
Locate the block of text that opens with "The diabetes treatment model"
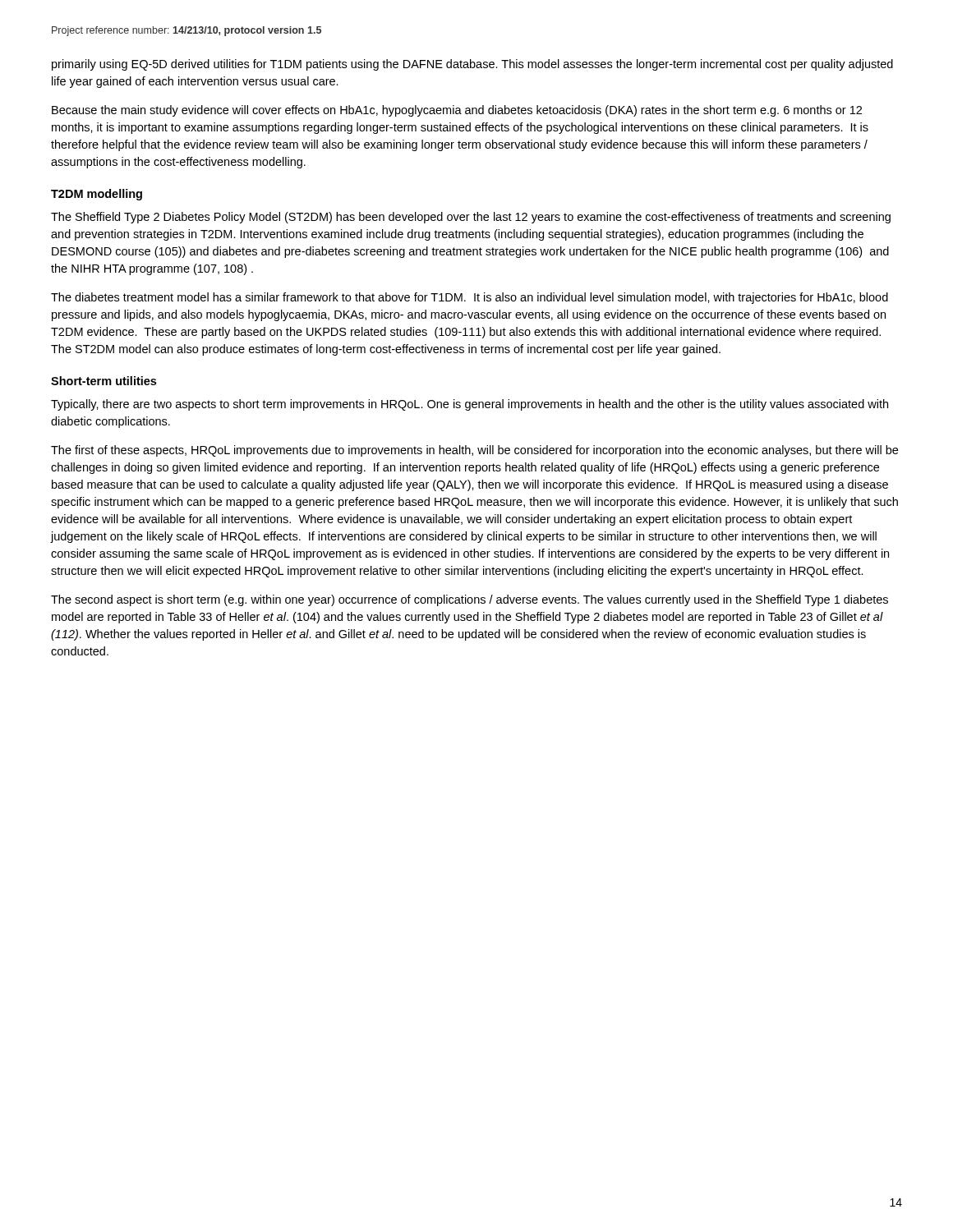[x=470, y=323]
